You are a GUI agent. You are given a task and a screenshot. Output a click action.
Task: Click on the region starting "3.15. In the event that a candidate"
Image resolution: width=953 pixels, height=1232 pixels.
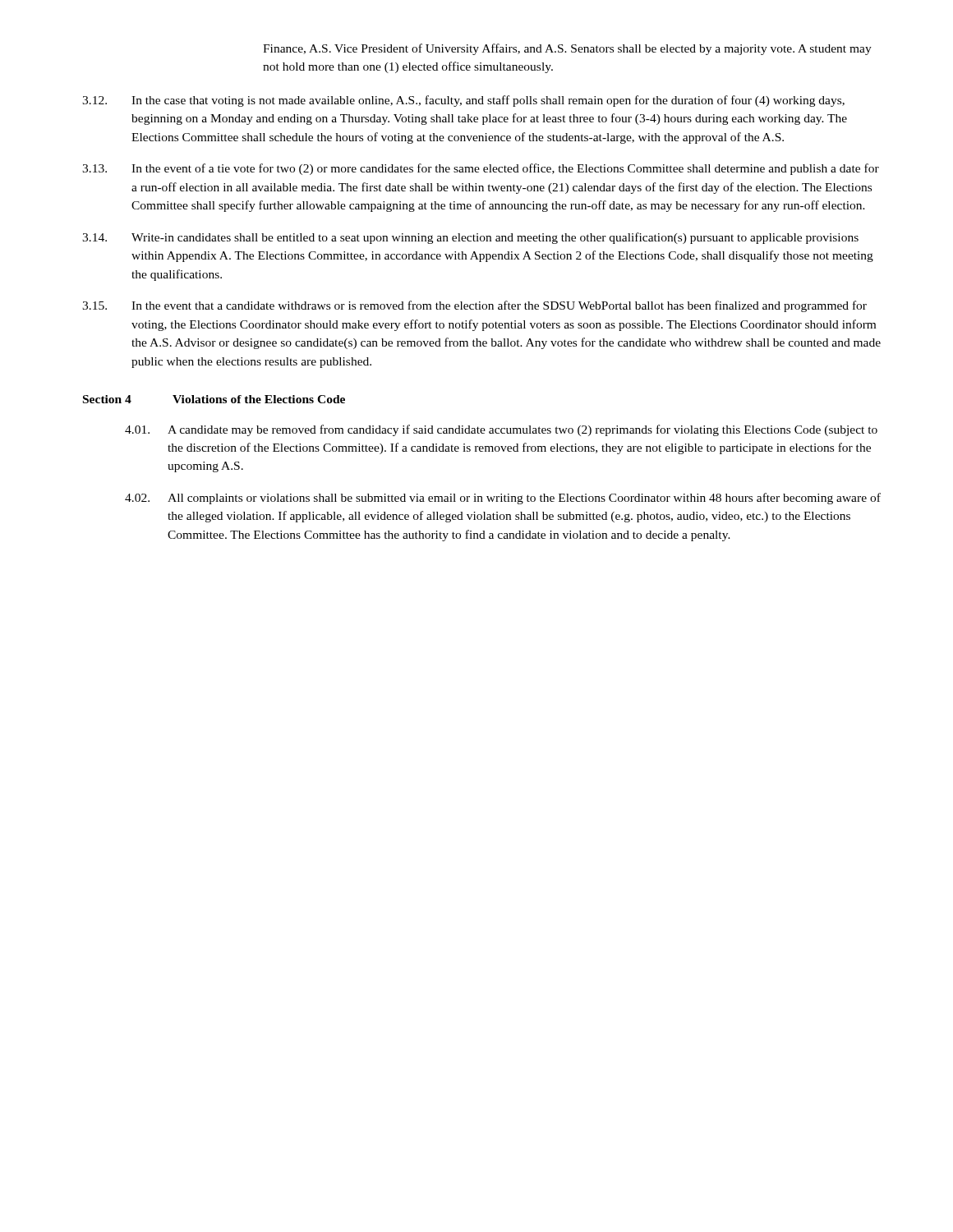[x=485, y=334]
